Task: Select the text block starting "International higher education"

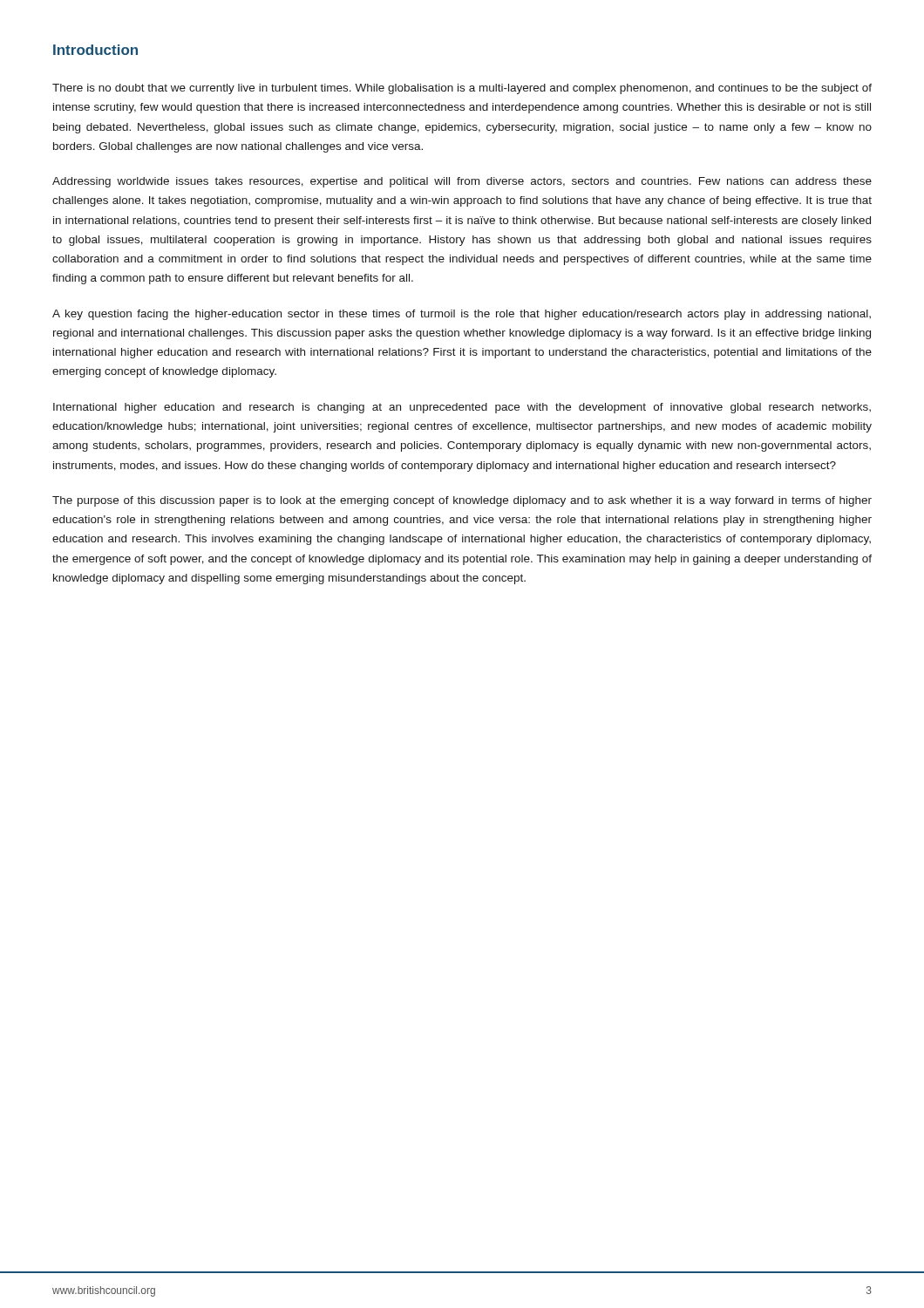Action: (x=462, y=436)
